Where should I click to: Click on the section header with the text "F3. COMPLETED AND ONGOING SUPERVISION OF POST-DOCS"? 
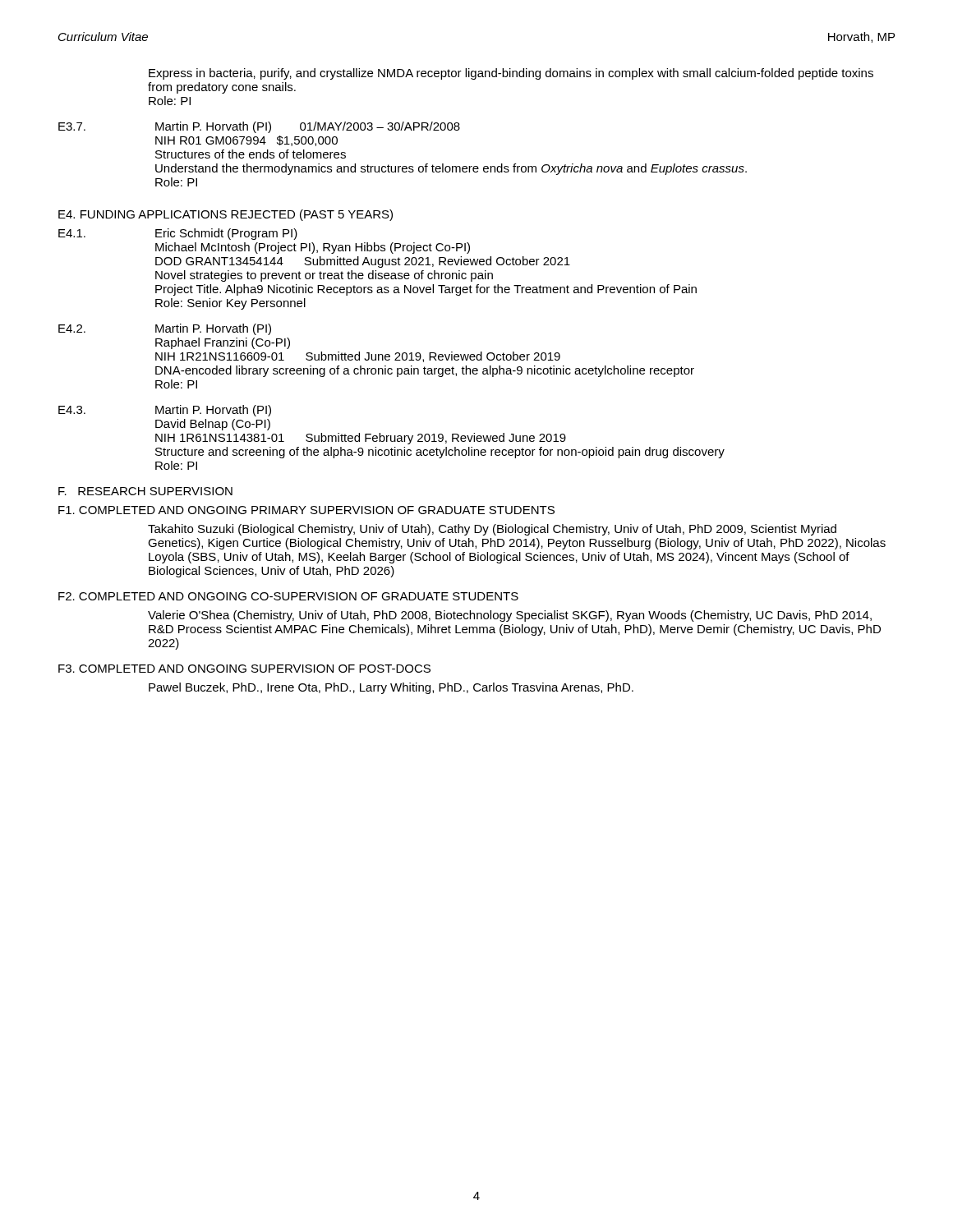[x=244, y=668]
